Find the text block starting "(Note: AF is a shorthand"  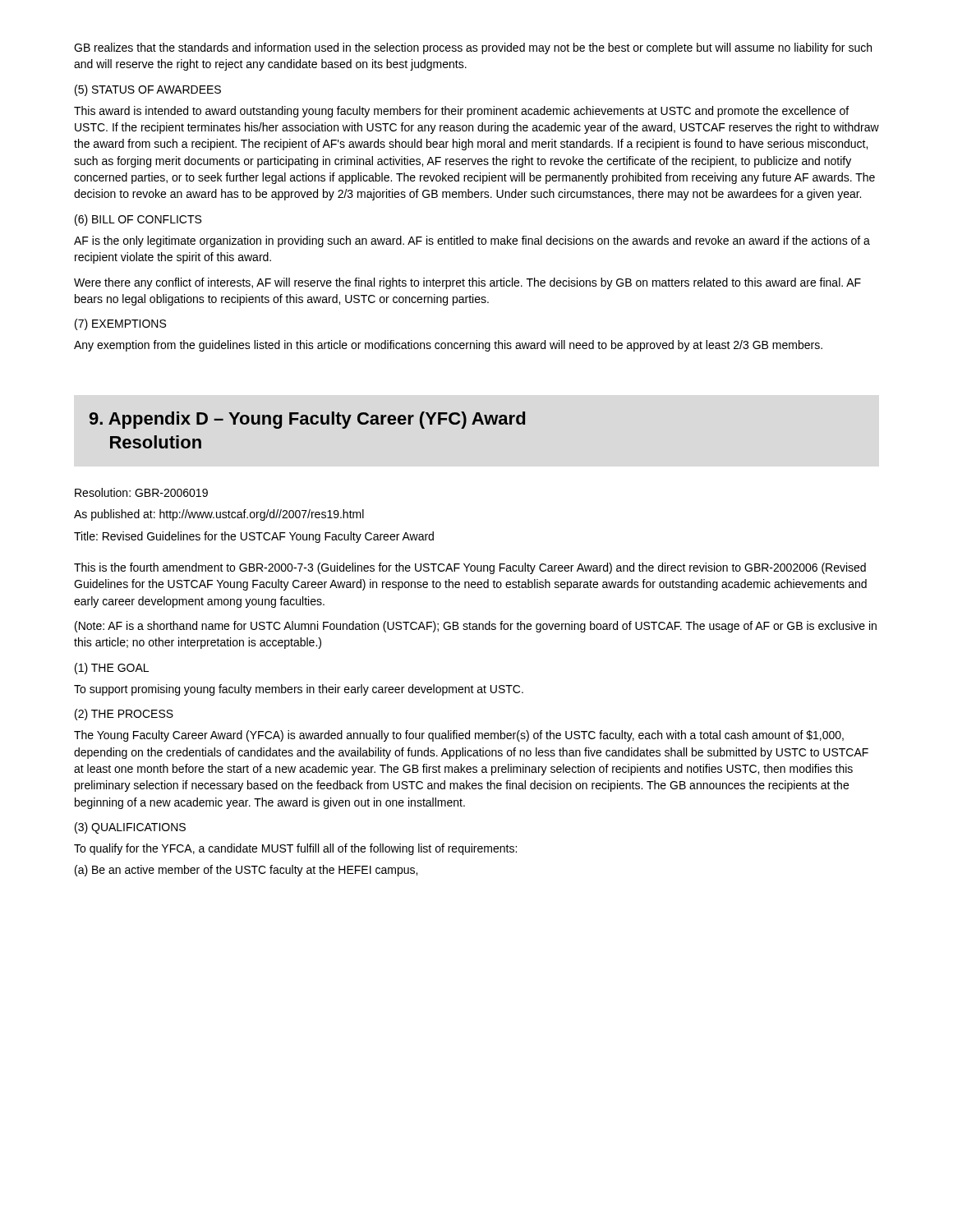pyautogui.click(x=476, y=634)
